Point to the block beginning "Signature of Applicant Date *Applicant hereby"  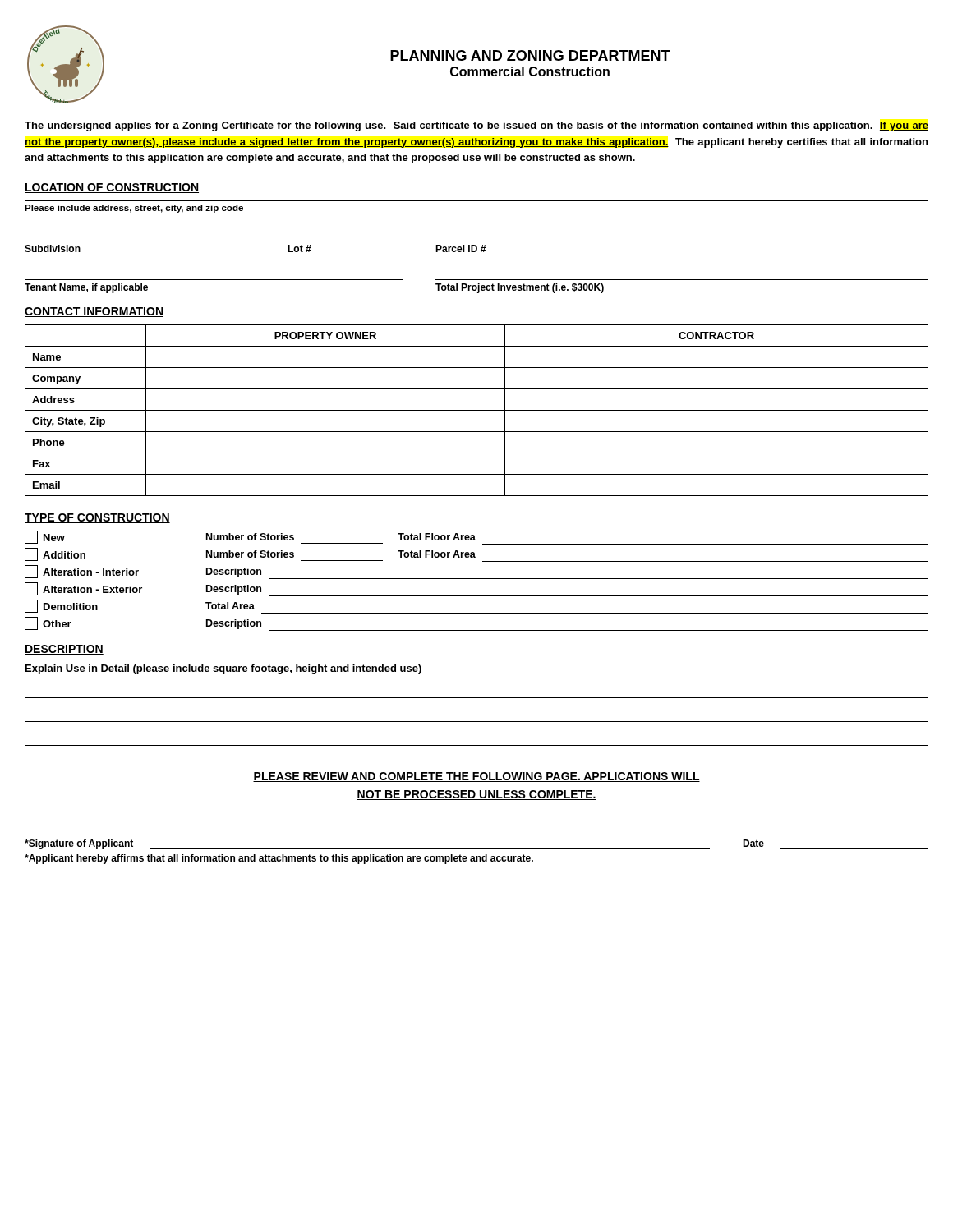[476, 850]
